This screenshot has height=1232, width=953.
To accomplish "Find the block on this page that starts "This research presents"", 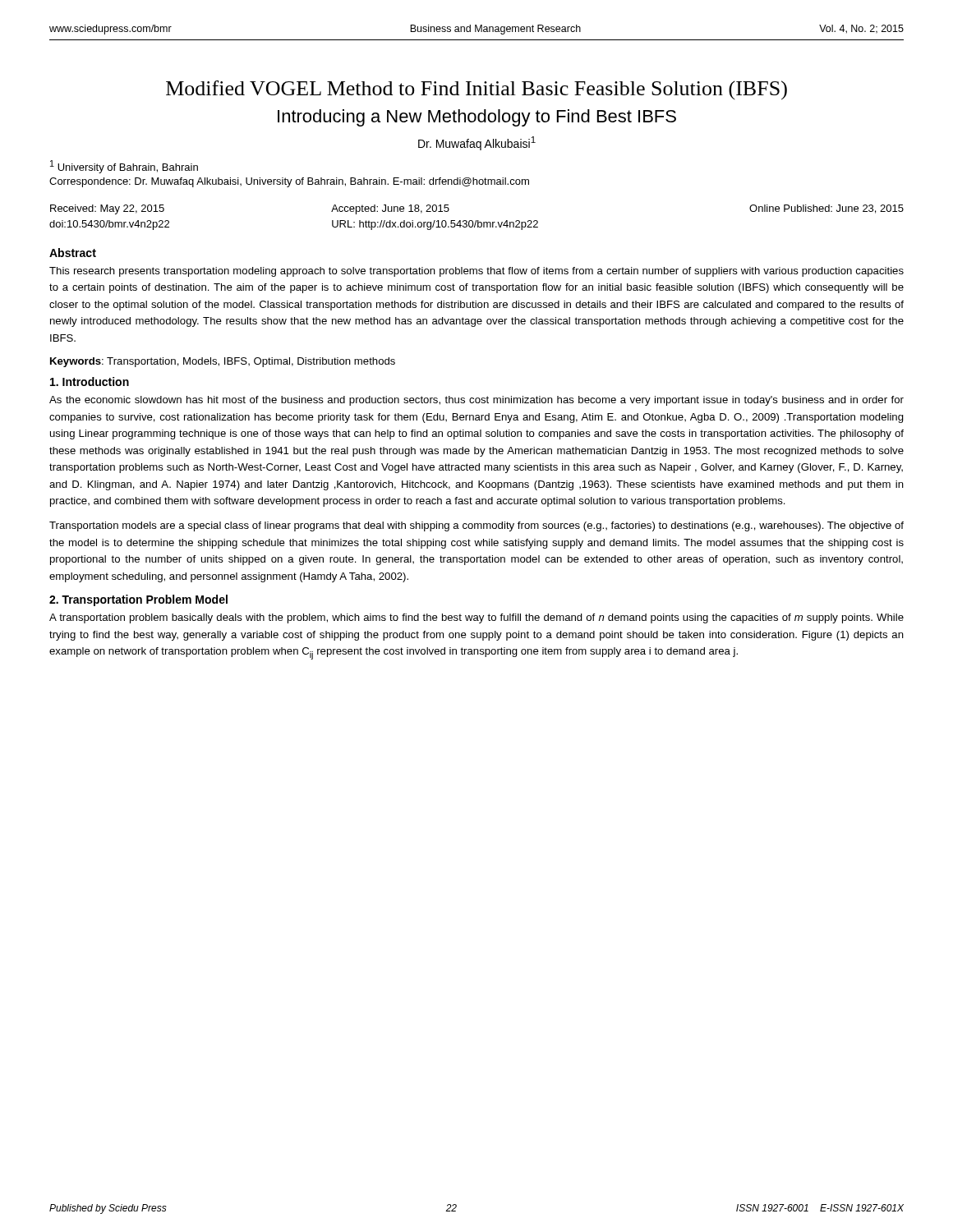I will (x=476, y=305).
